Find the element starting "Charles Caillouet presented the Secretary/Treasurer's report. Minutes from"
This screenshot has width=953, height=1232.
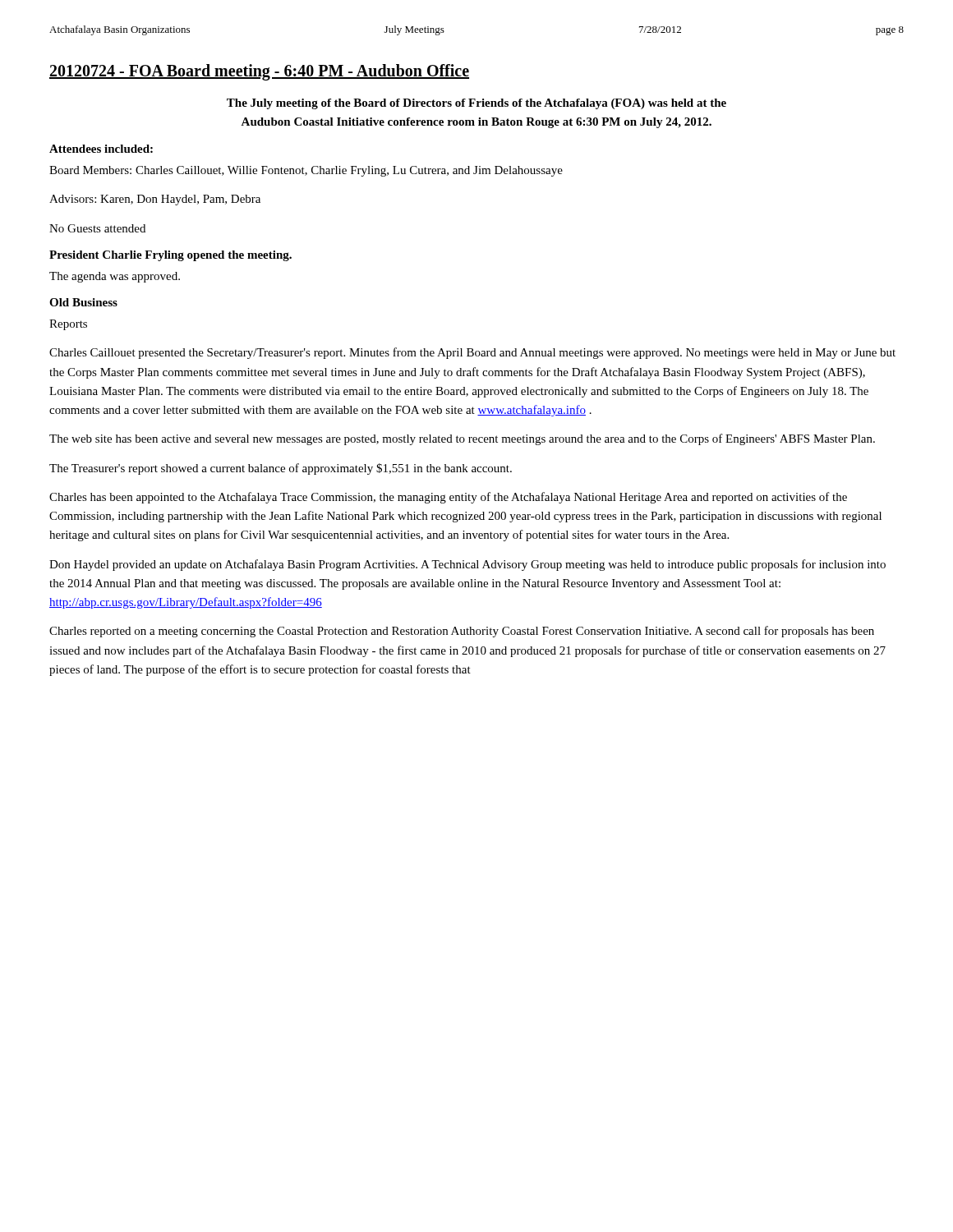coord(472,381)
